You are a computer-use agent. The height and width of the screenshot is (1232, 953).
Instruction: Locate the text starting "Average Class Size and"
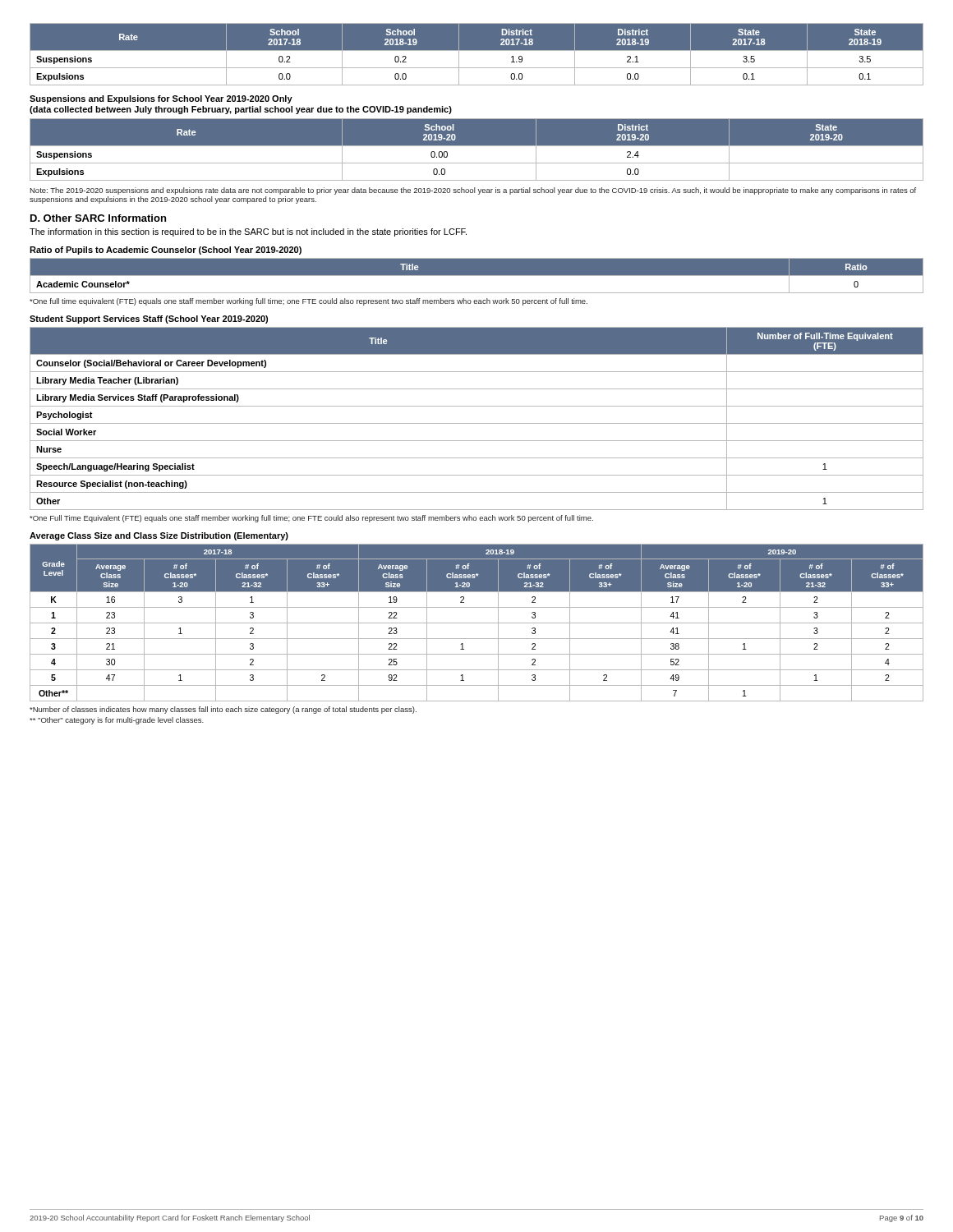pos(159,536)
